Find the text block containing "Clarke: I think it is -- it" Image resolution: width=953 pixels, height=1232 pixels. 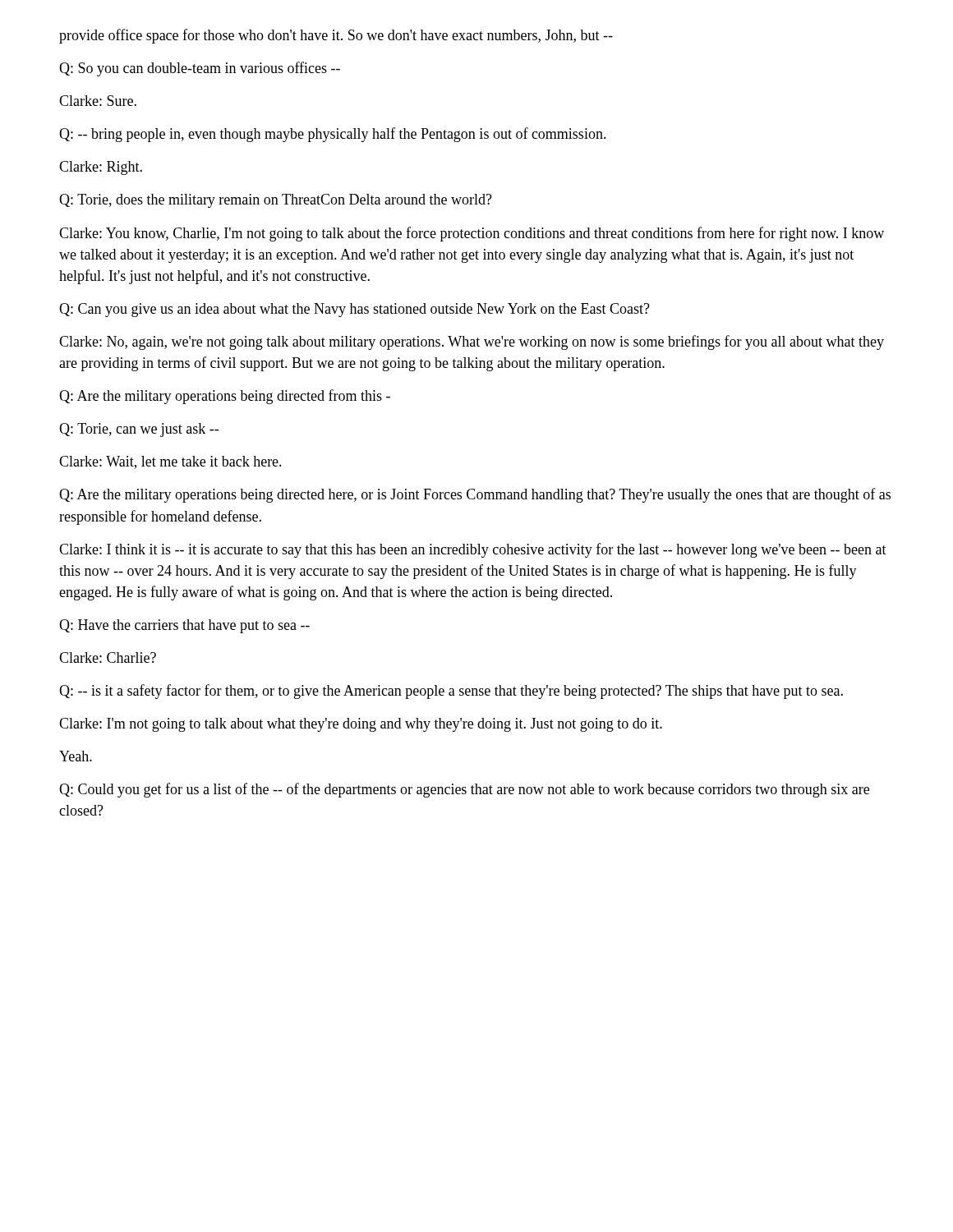tap(473, 571)
